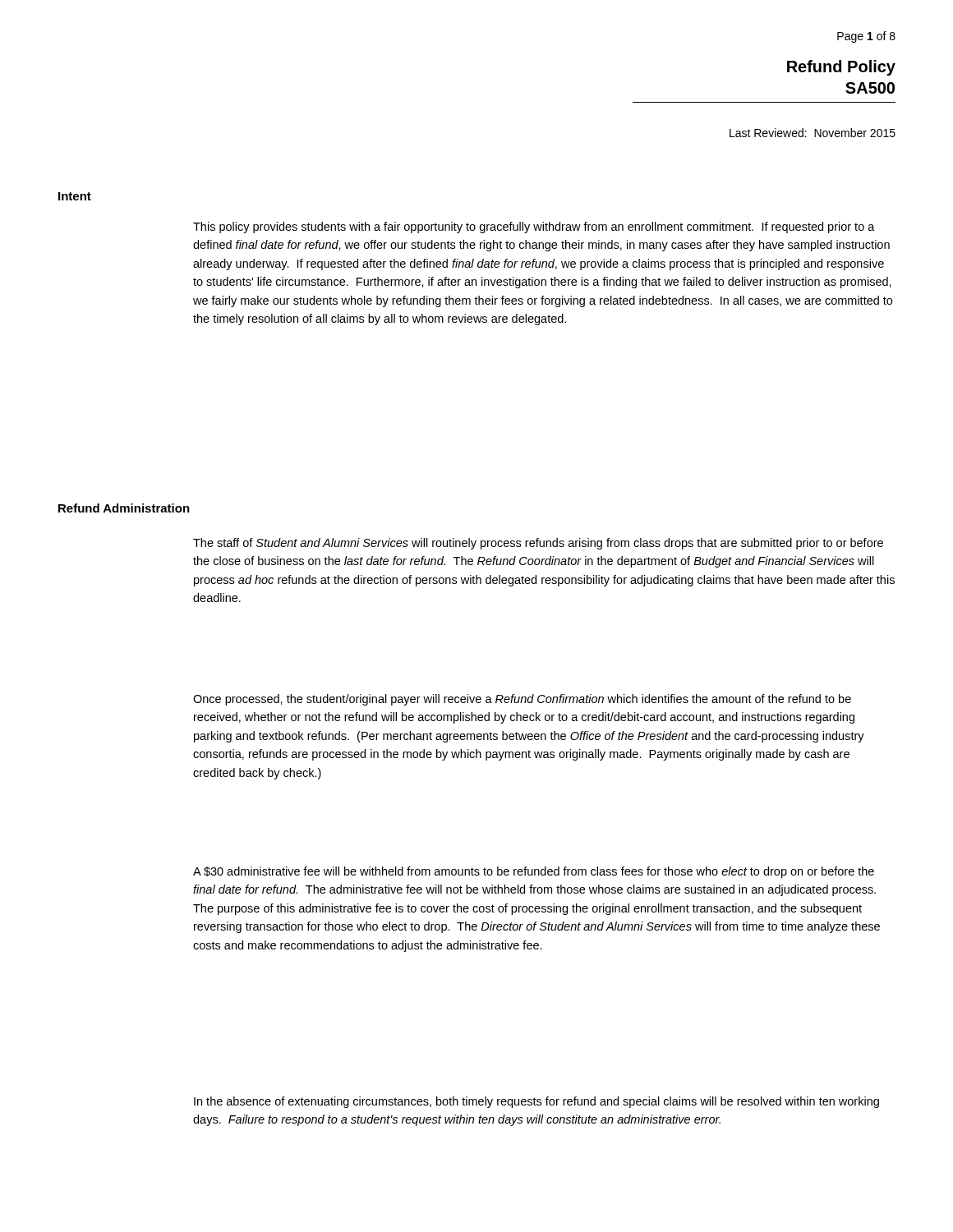
Task: Click on the title with the text "Refund PolicySA500"
Action: [x=841, y=68]
